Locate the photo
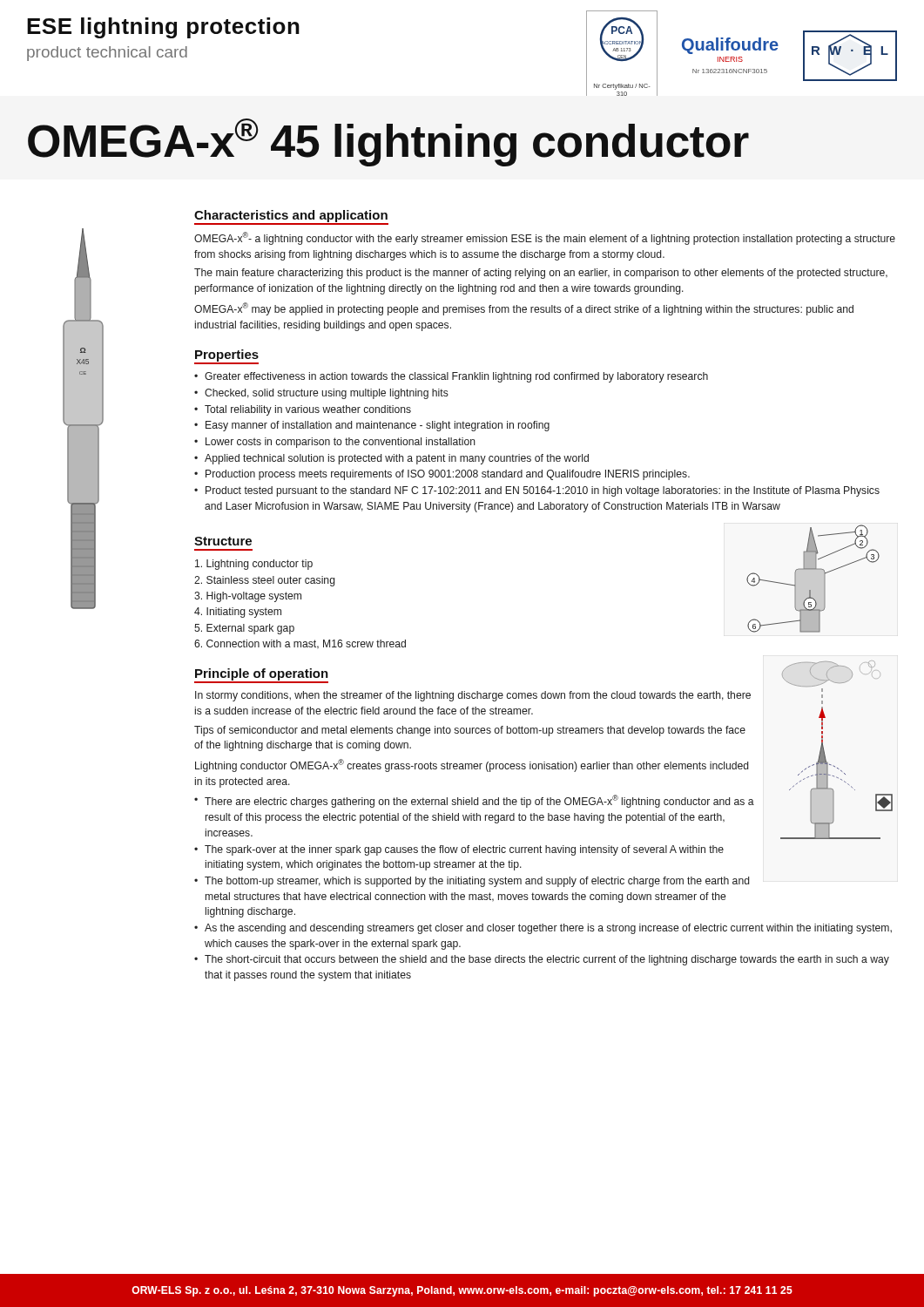This screenshot has width=924, height=1307. click(x=96, y=524)
